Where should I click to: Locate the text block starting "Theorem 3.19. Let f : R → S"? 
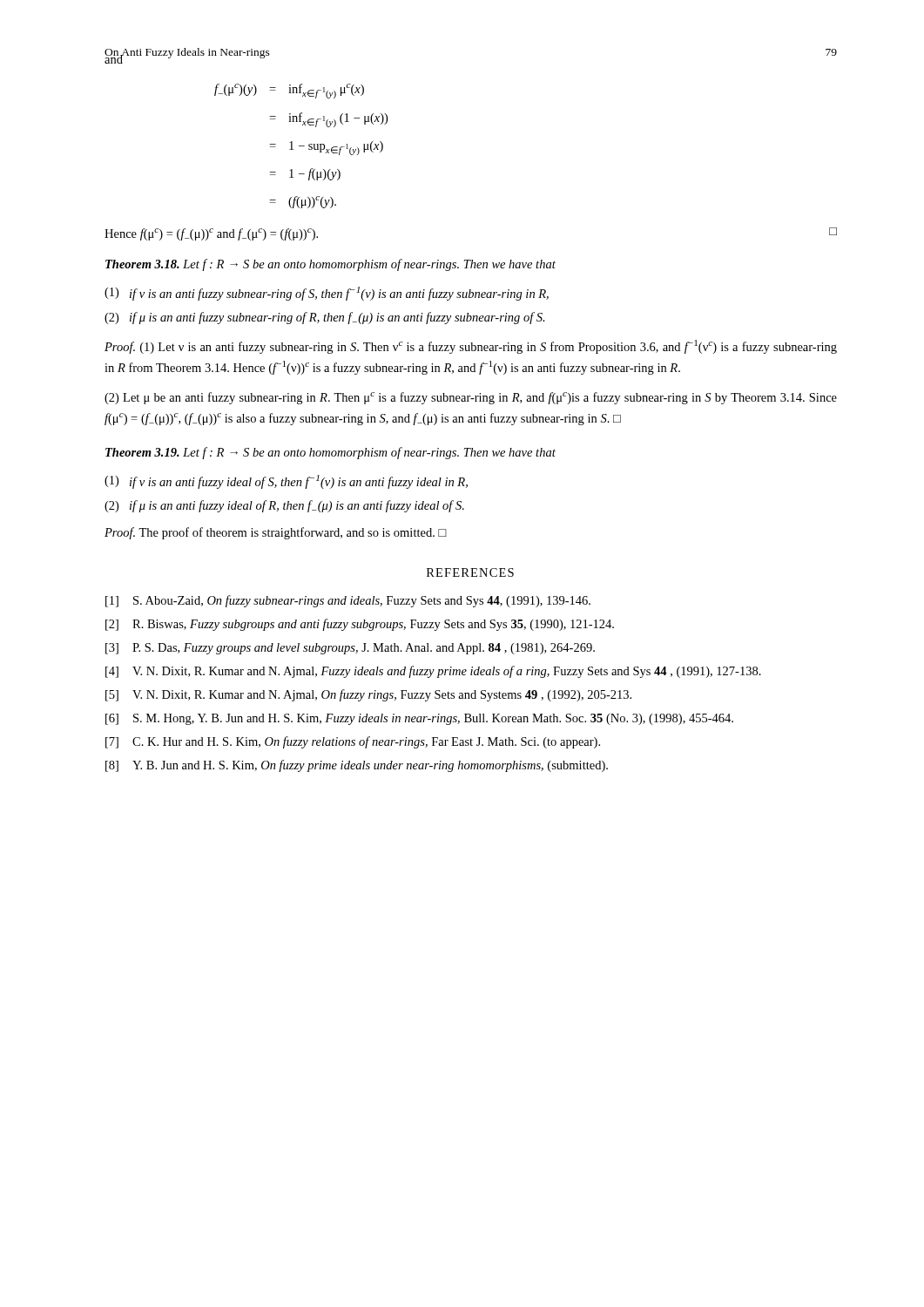tap(330, 452)
